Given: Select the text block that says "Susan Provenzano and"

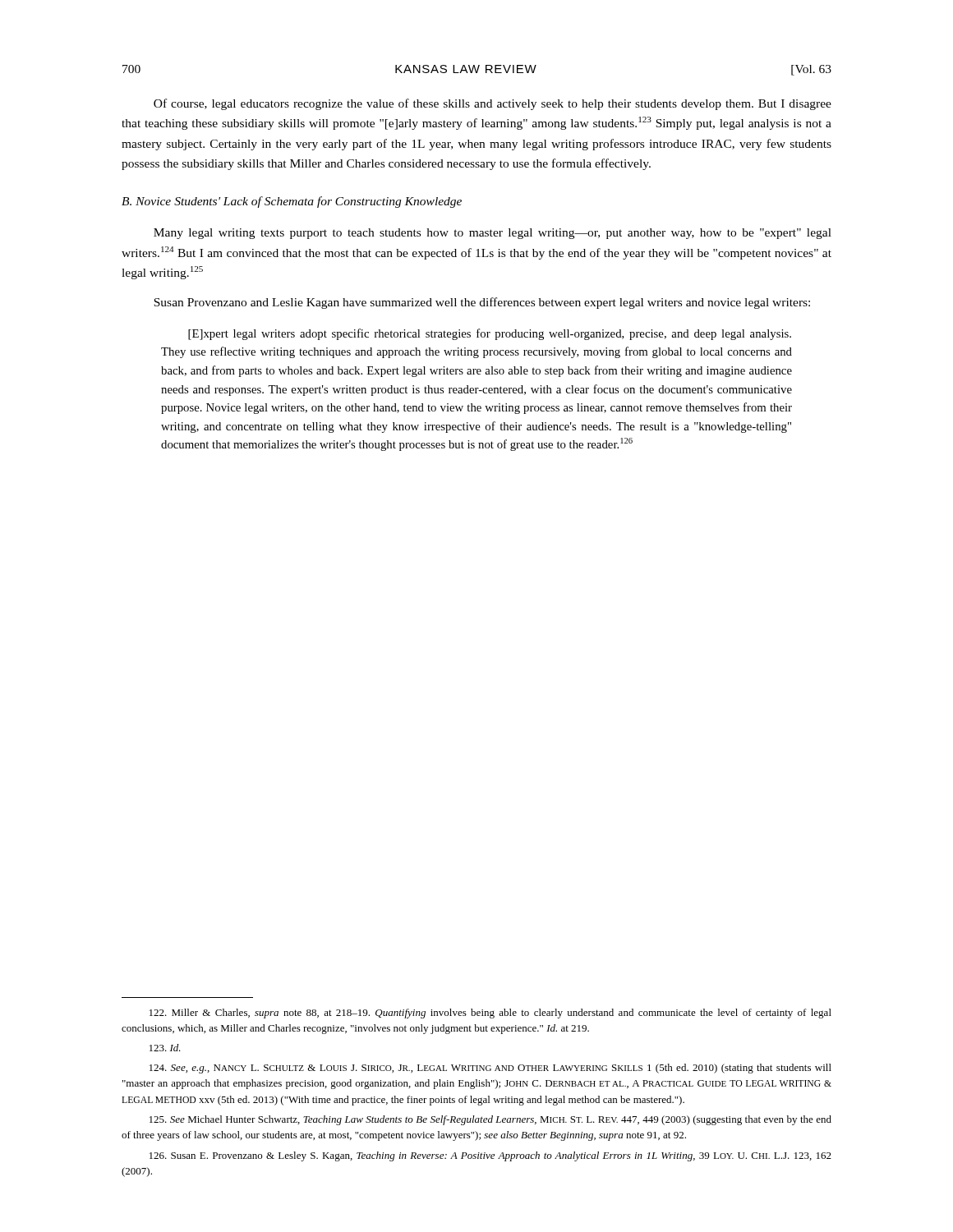Looking at the screenshot, I should click(x=482, y=302).
